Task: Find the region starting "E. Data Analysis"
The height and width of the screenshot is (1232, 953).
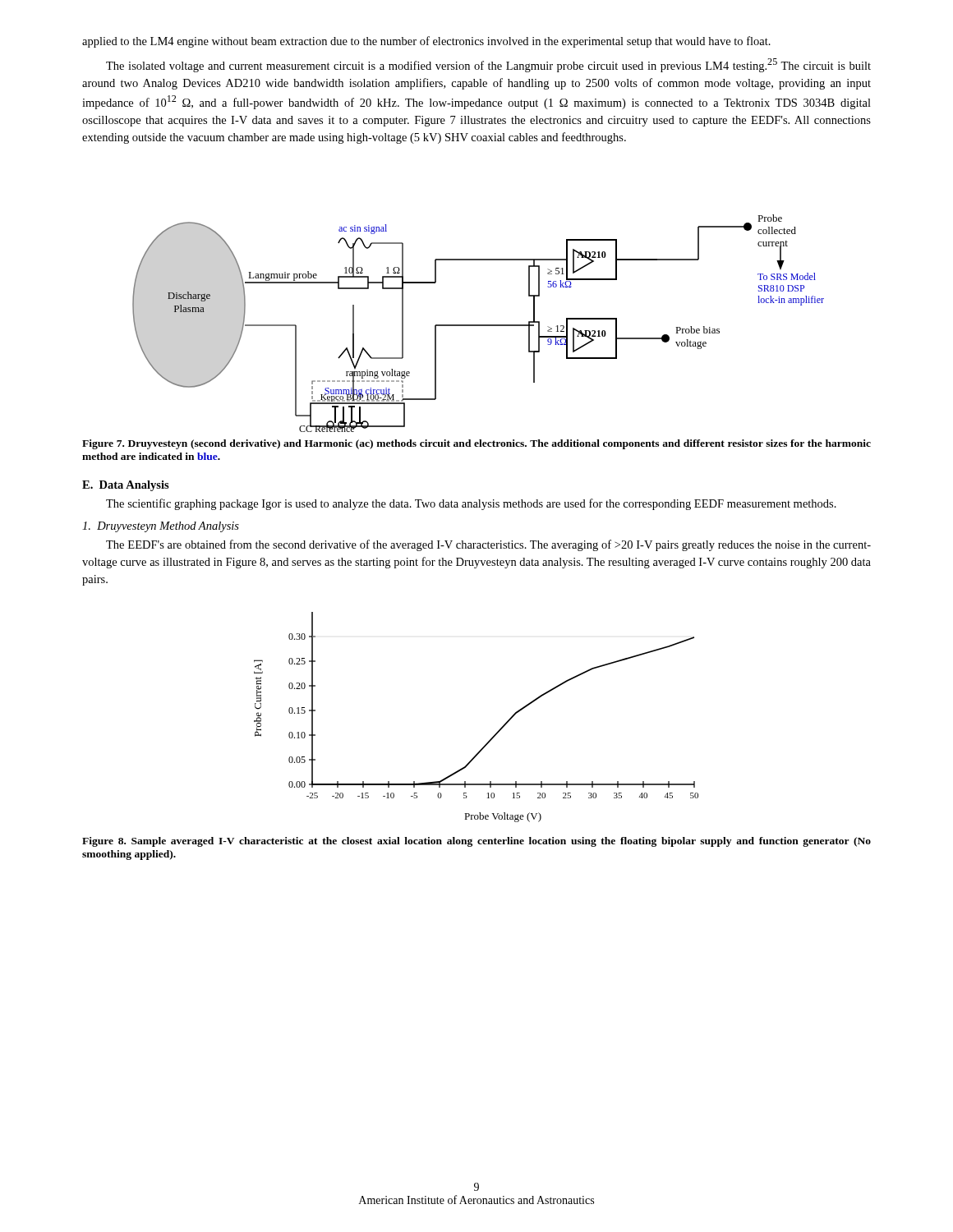Action: coord(126,484)
